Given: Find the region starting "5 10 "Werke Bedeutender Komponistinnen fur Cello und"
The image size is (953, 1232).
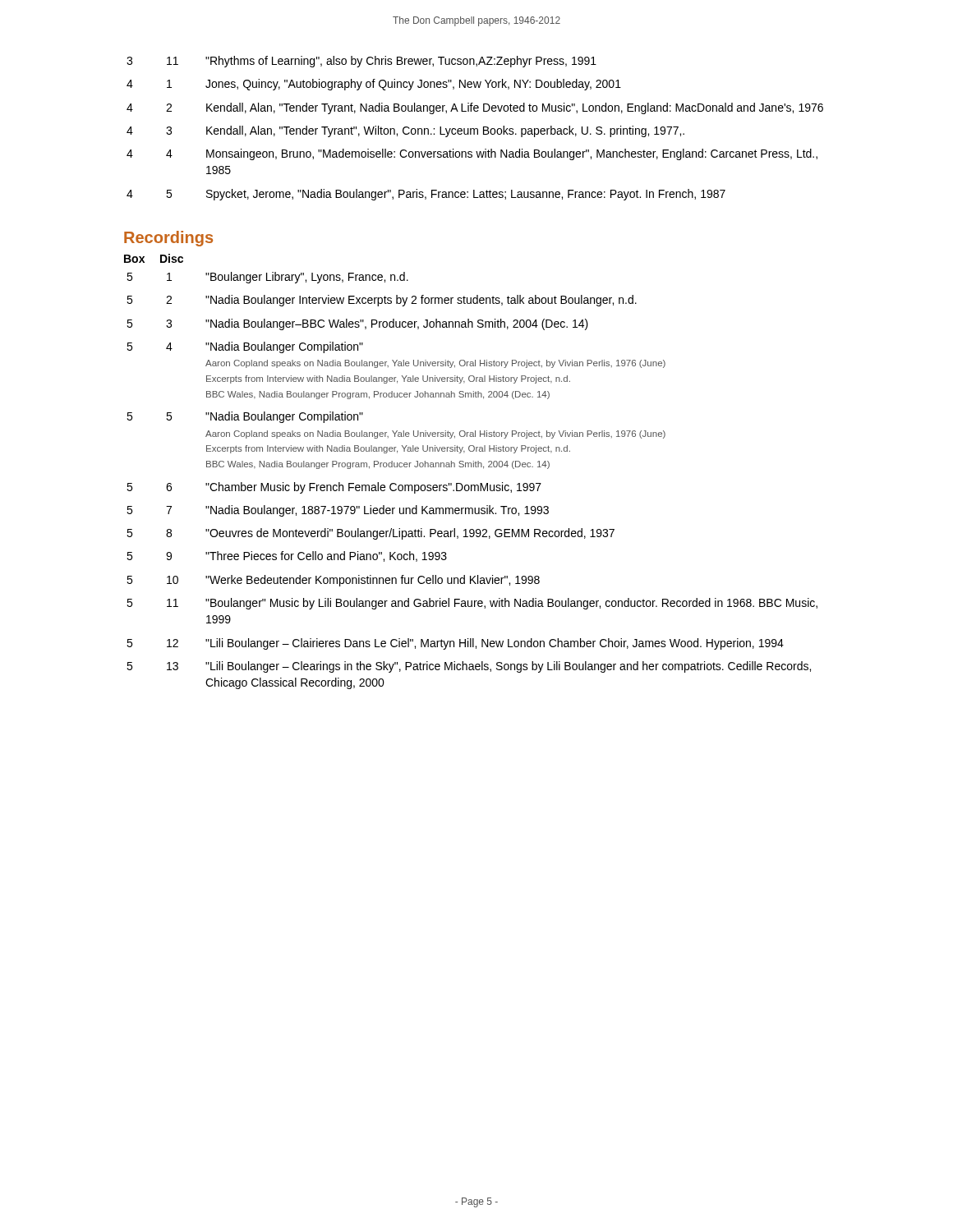Looking at the screenshot, I should pyautogui.click(x=476, y=580).
